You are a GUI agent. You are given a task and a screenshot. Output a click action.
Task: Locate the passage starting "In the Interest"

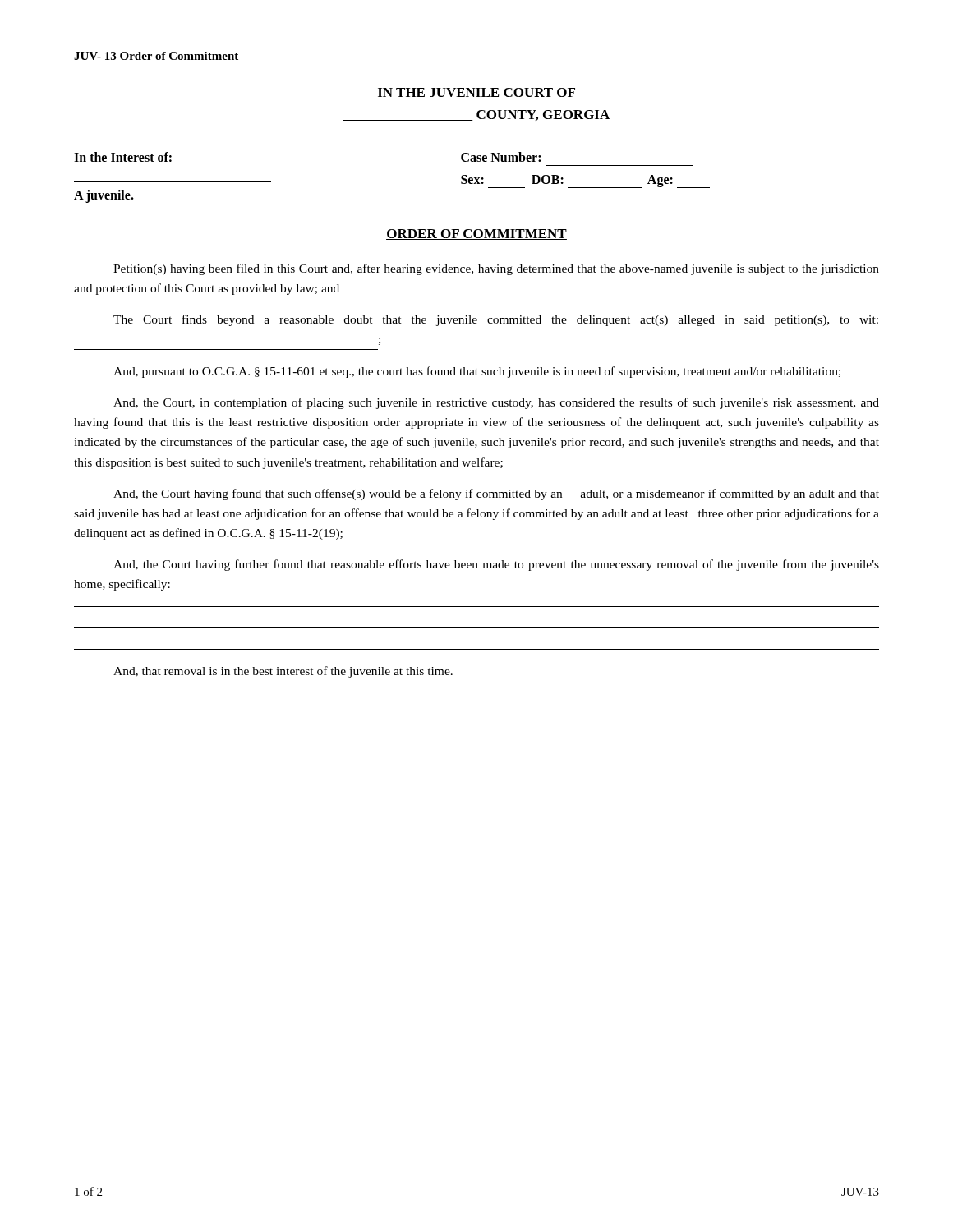255,177
